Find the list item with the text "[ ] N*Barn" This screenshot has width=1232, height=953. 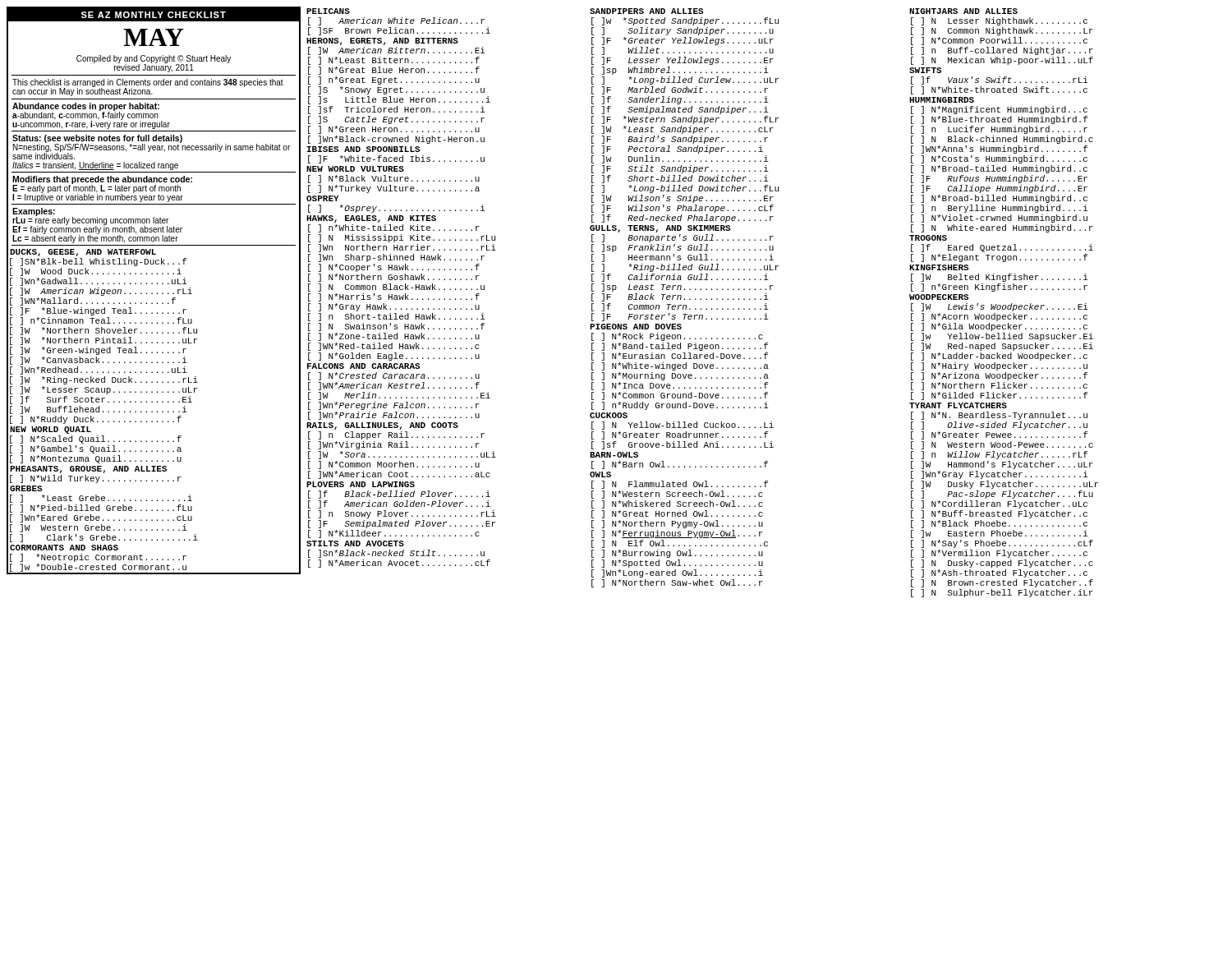(679, 465)
